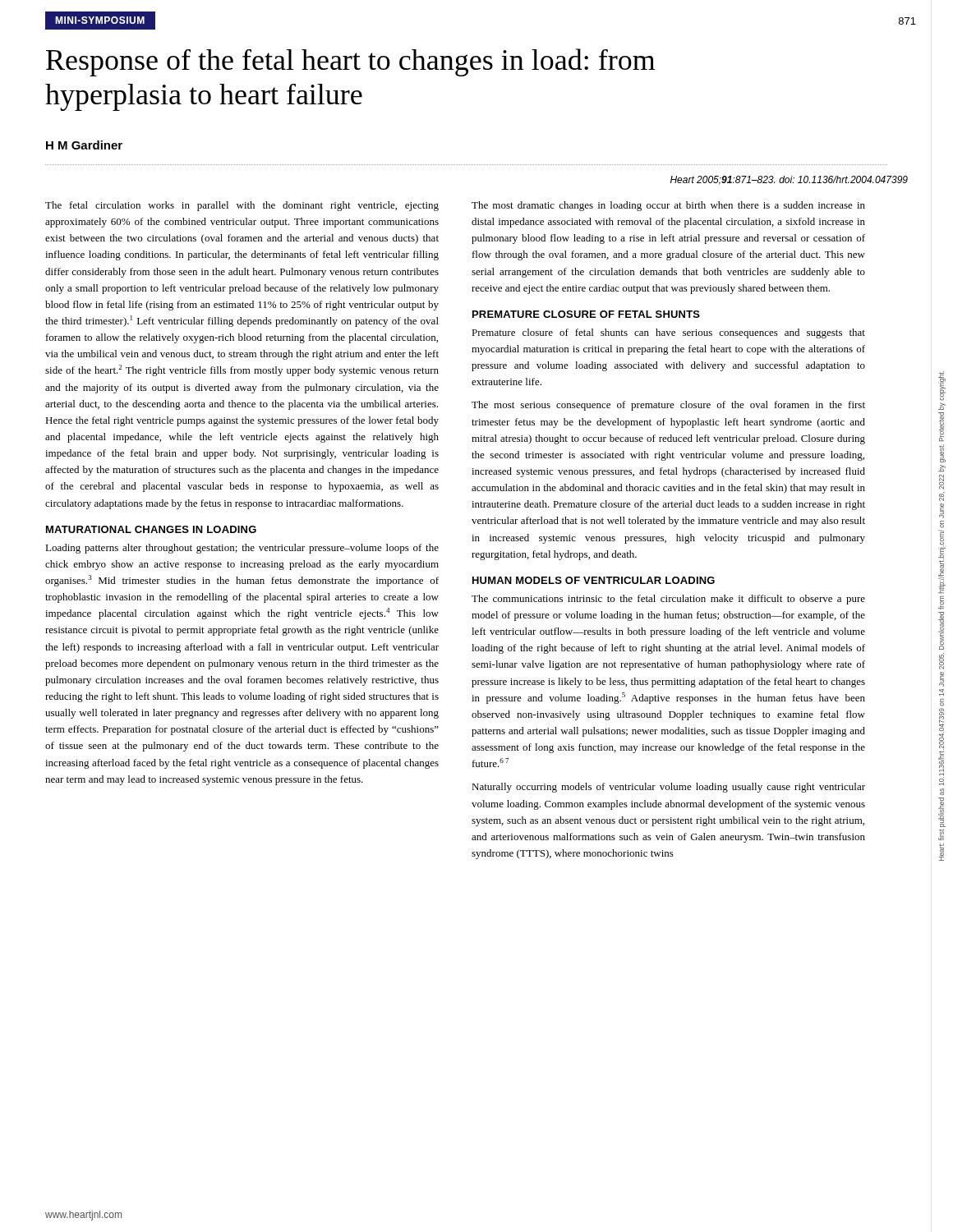Click on the region starting "The fetal circulation works"
953x1232 pixels.
point(242,354)
